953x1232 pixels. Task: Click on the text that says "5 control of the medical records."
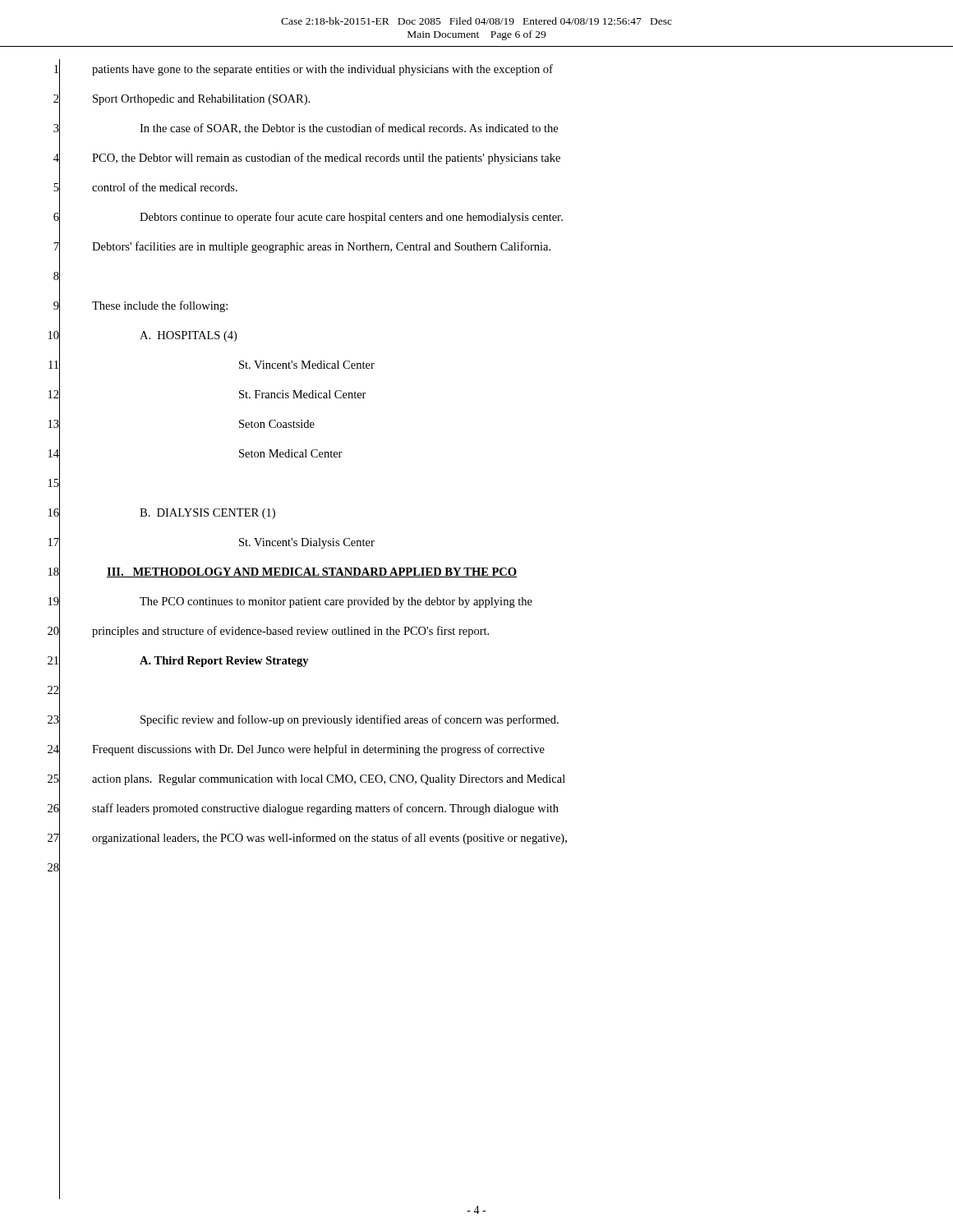pos(145,187)
